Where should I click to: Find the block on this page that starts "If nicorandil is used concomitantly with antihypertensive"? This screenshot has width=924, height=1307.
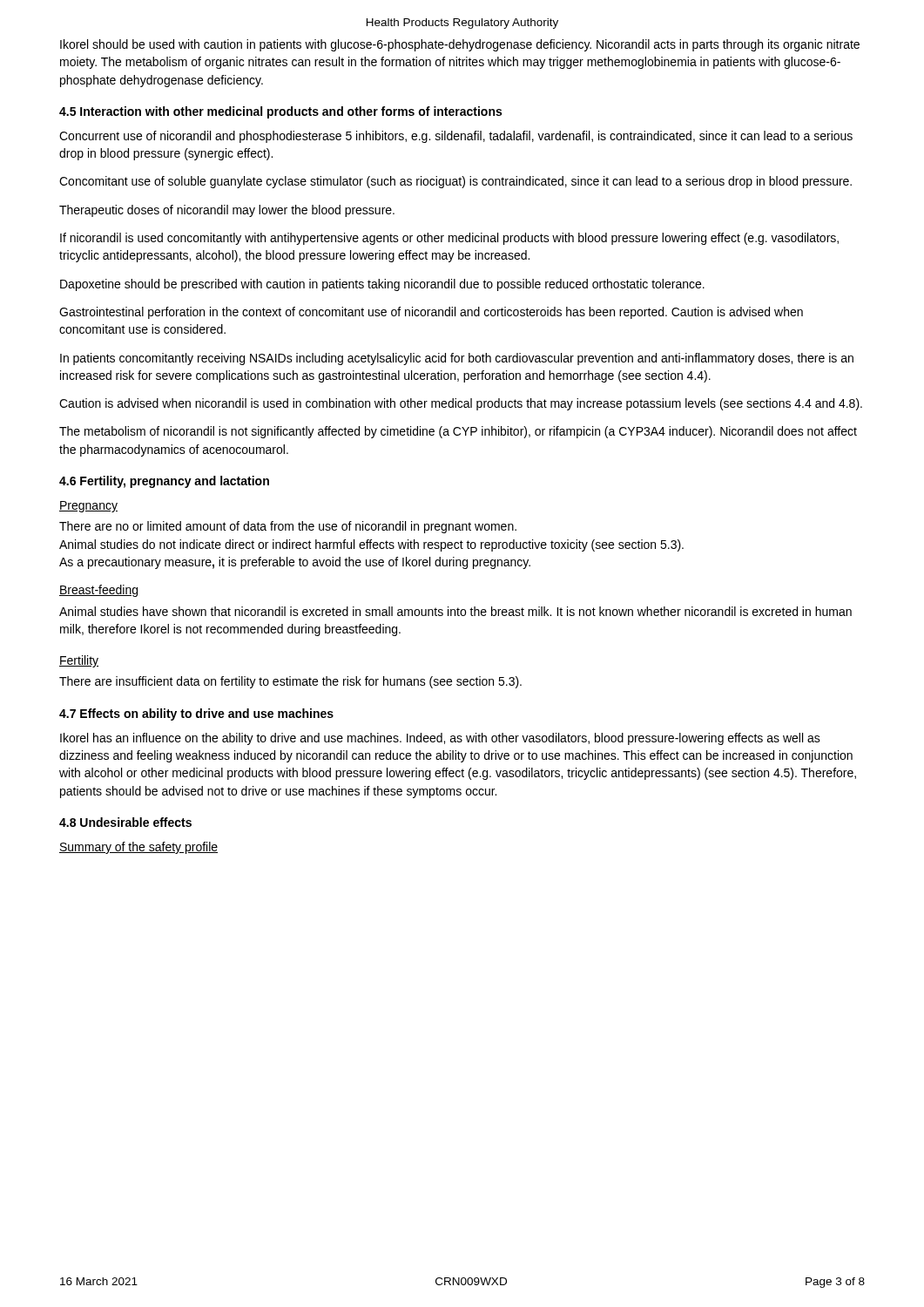click(x=449, y=247)
